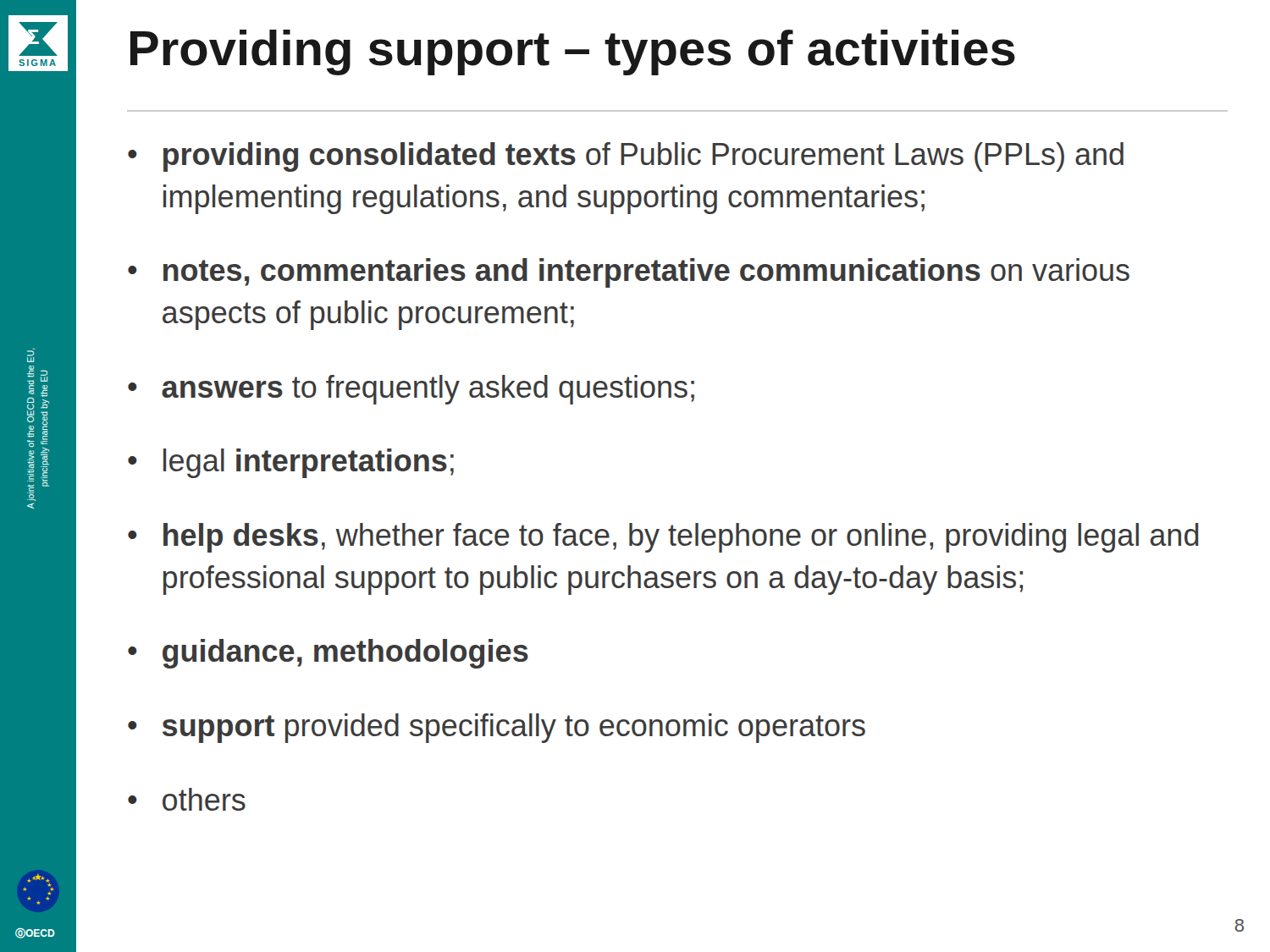Click on the list item containing "• answers to frequently asked questions;"
The image size is (1270, 952).
[x=412, y=387]
